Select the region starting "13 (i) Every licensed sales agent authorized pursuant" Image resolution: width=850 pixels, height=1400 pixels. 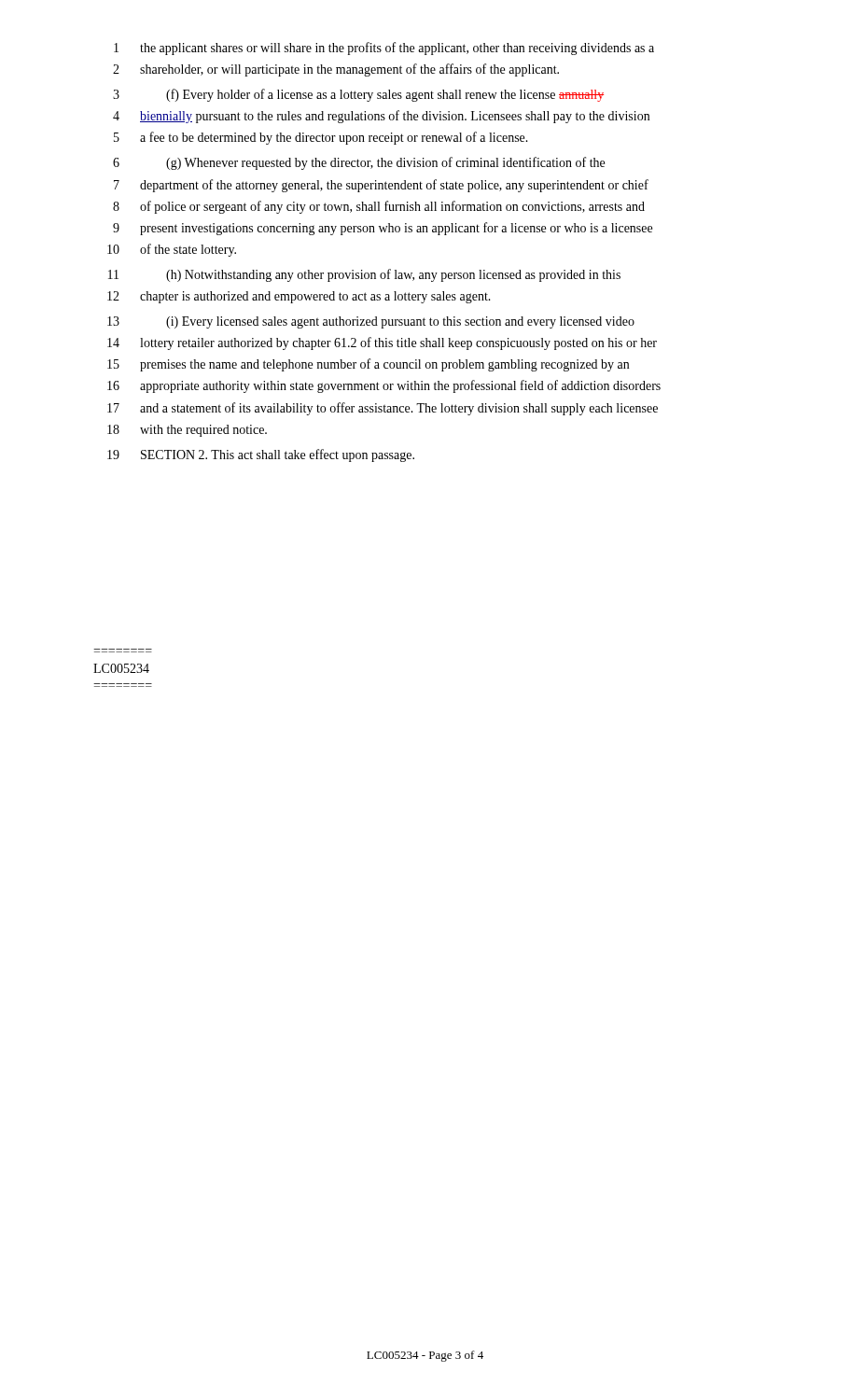[x=434, y=322]
